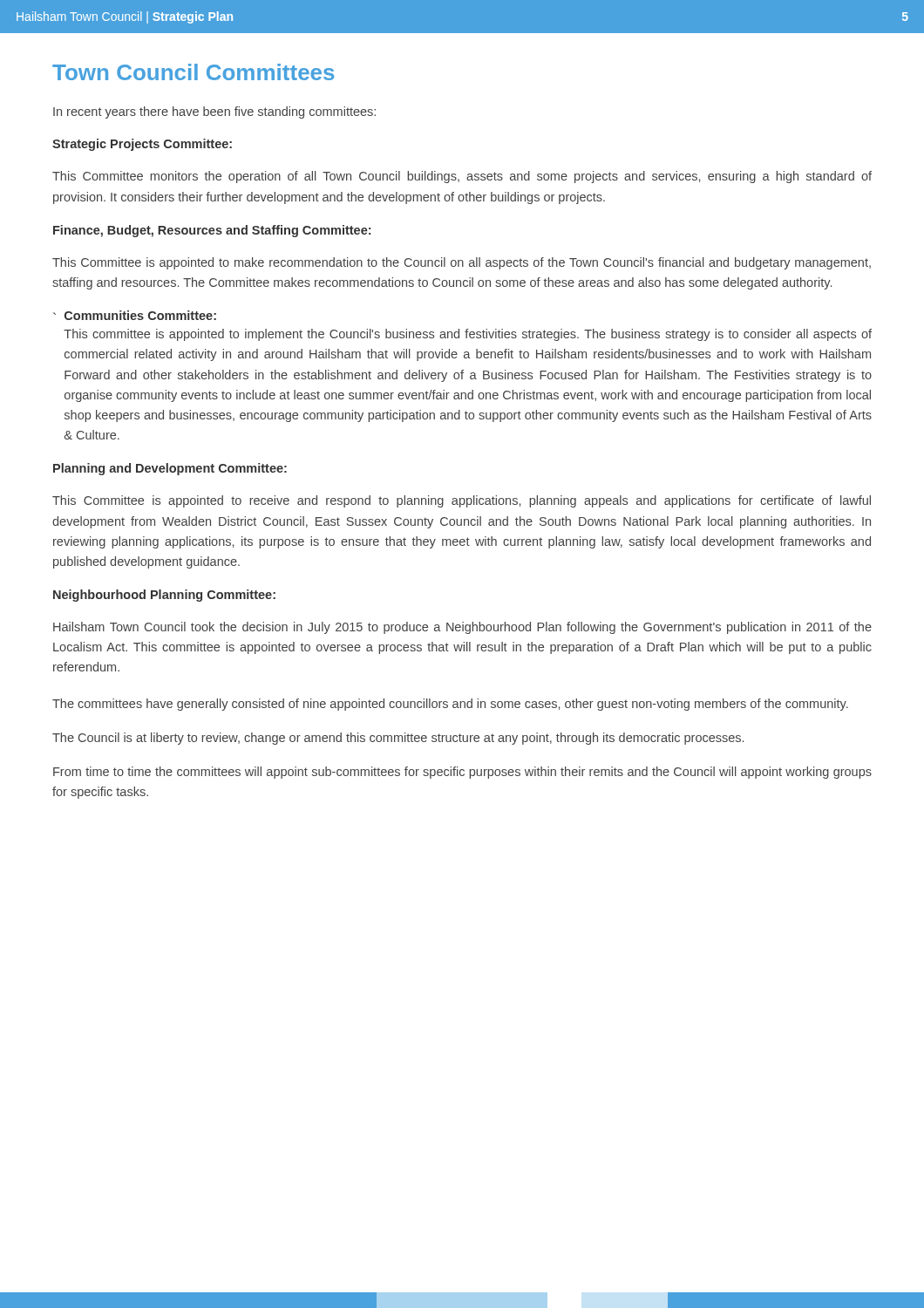
Task: Click on the text block containing "This Committee is appointed to receive and"
Action: [x=462, y=532]
